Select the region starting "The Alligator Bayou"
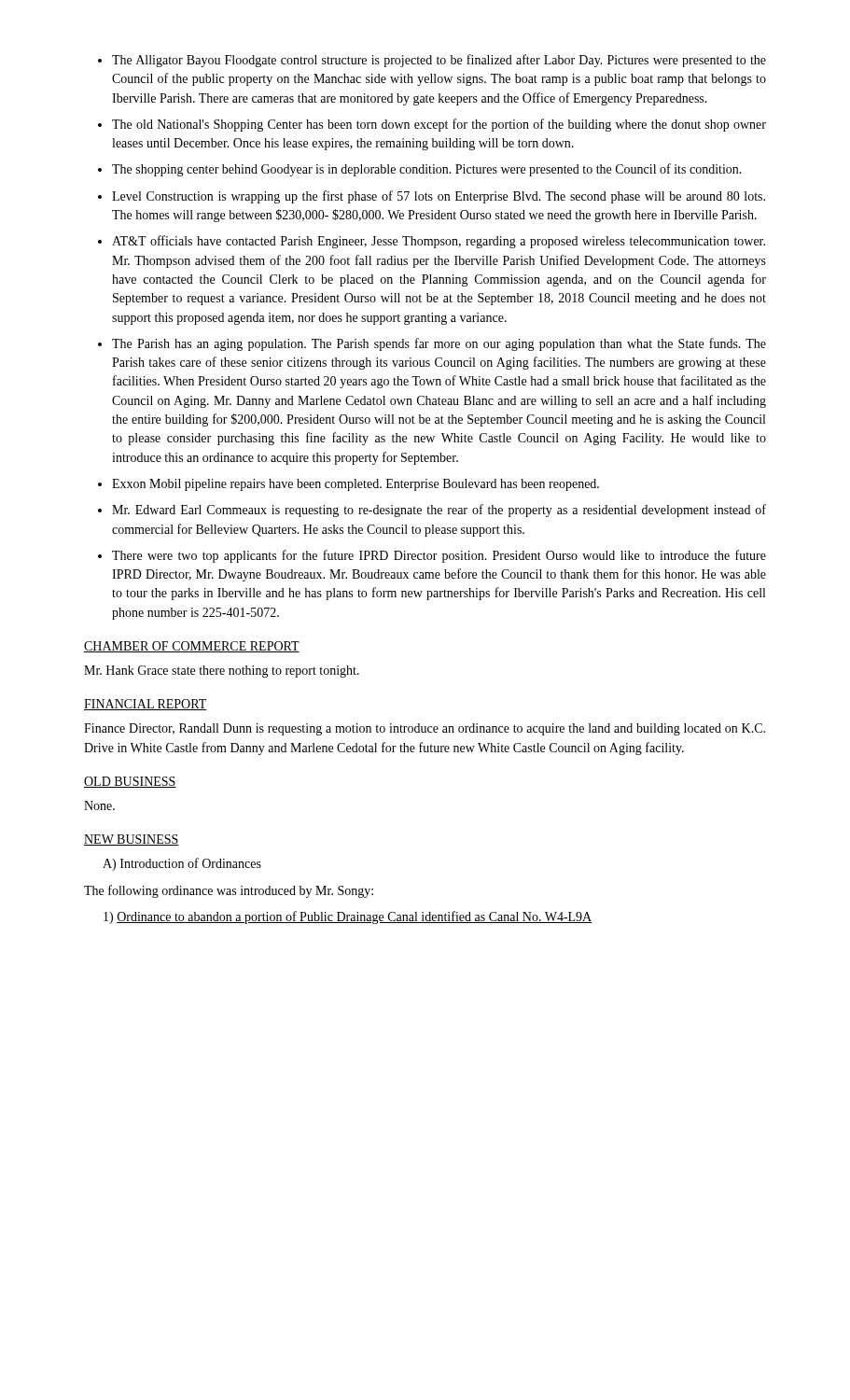This screenshot has width=850, height=1400. (439, 79)
